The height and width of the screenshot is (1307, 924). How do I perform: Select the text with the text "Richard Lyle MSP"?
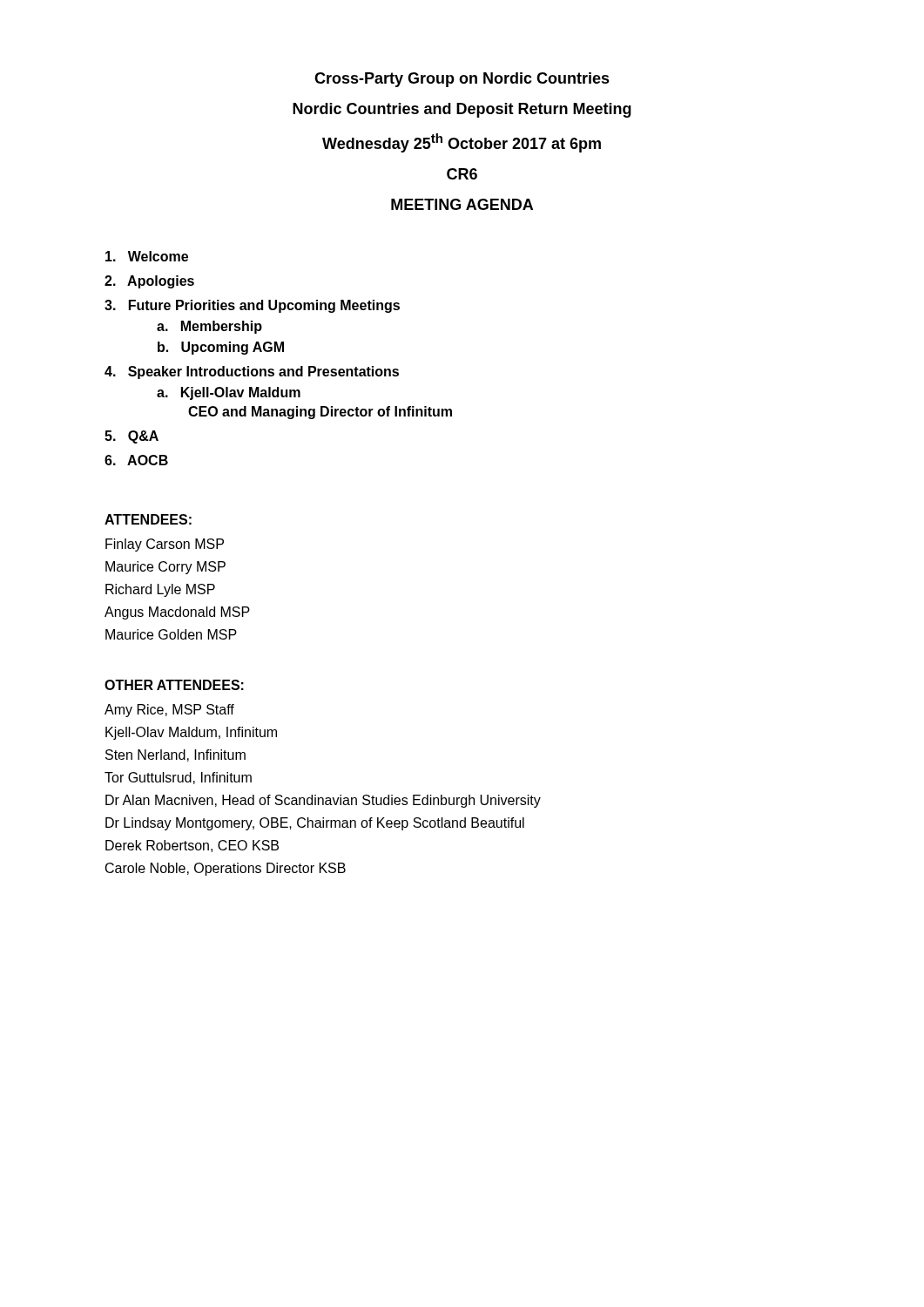pos(160,589)
